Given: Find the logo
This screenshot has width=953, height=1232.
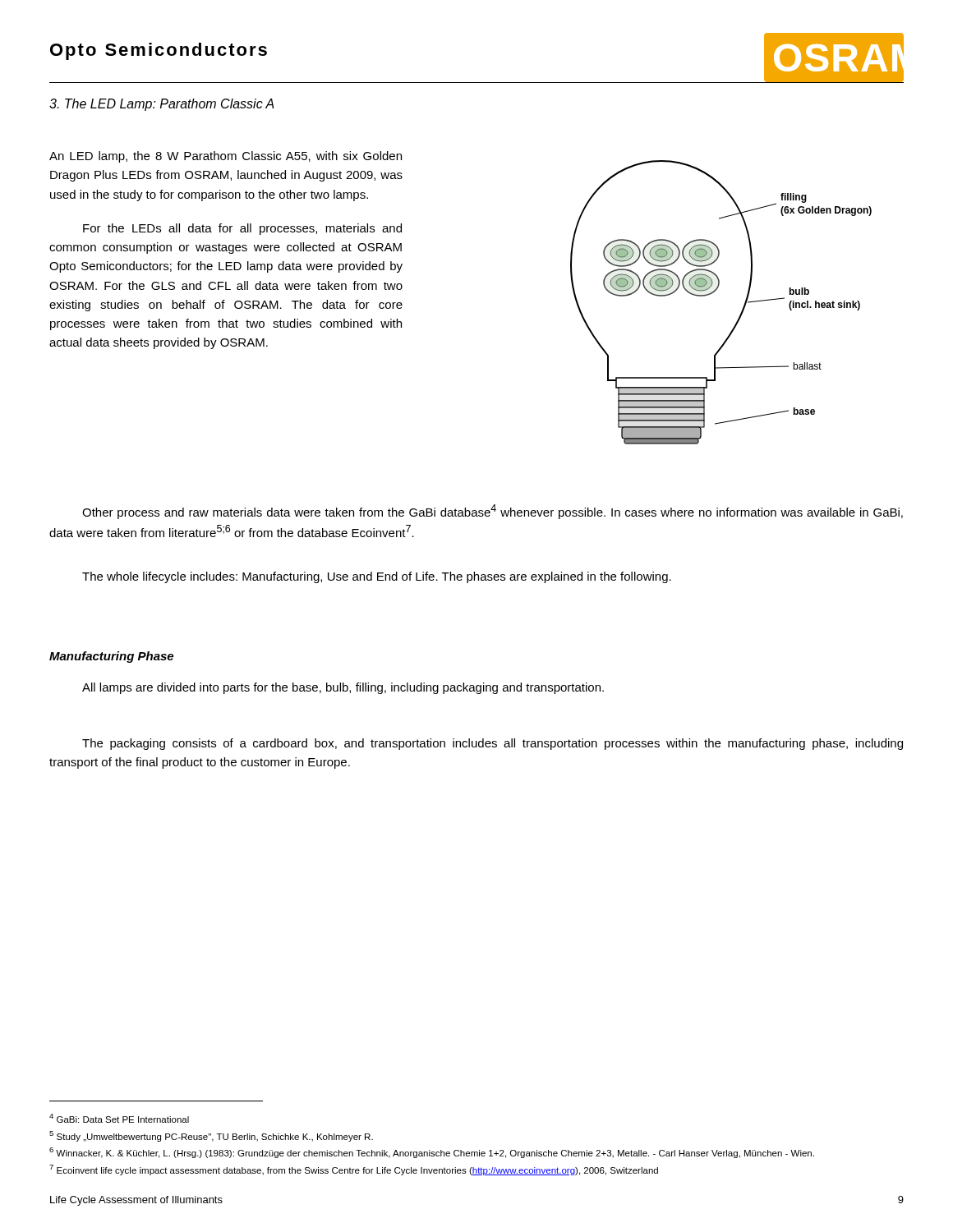Looking at the screenshot, I should pos(834,58).
